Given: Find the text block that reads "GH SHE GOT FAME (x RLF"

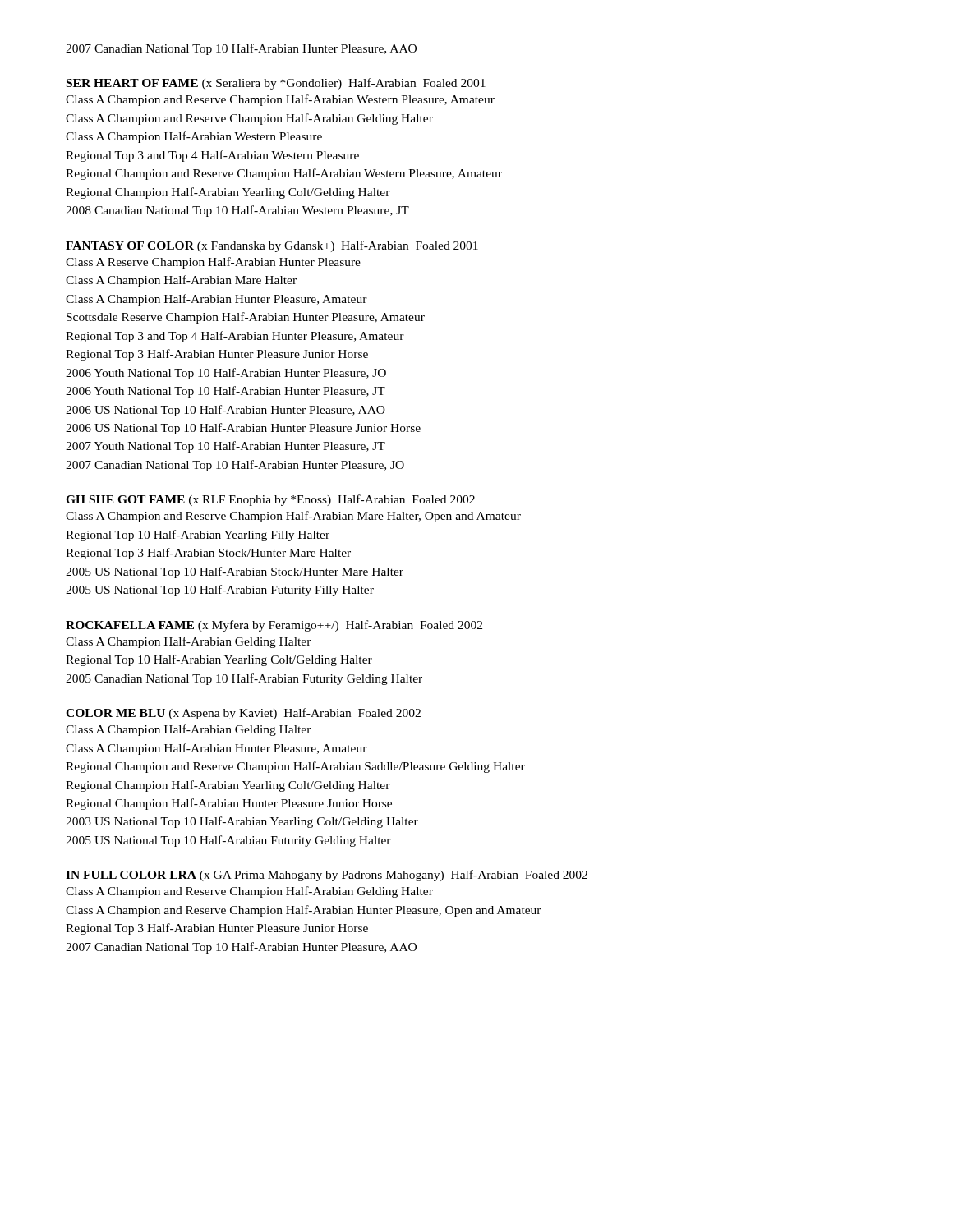Looking at the screenshot, I should (270, 500).
